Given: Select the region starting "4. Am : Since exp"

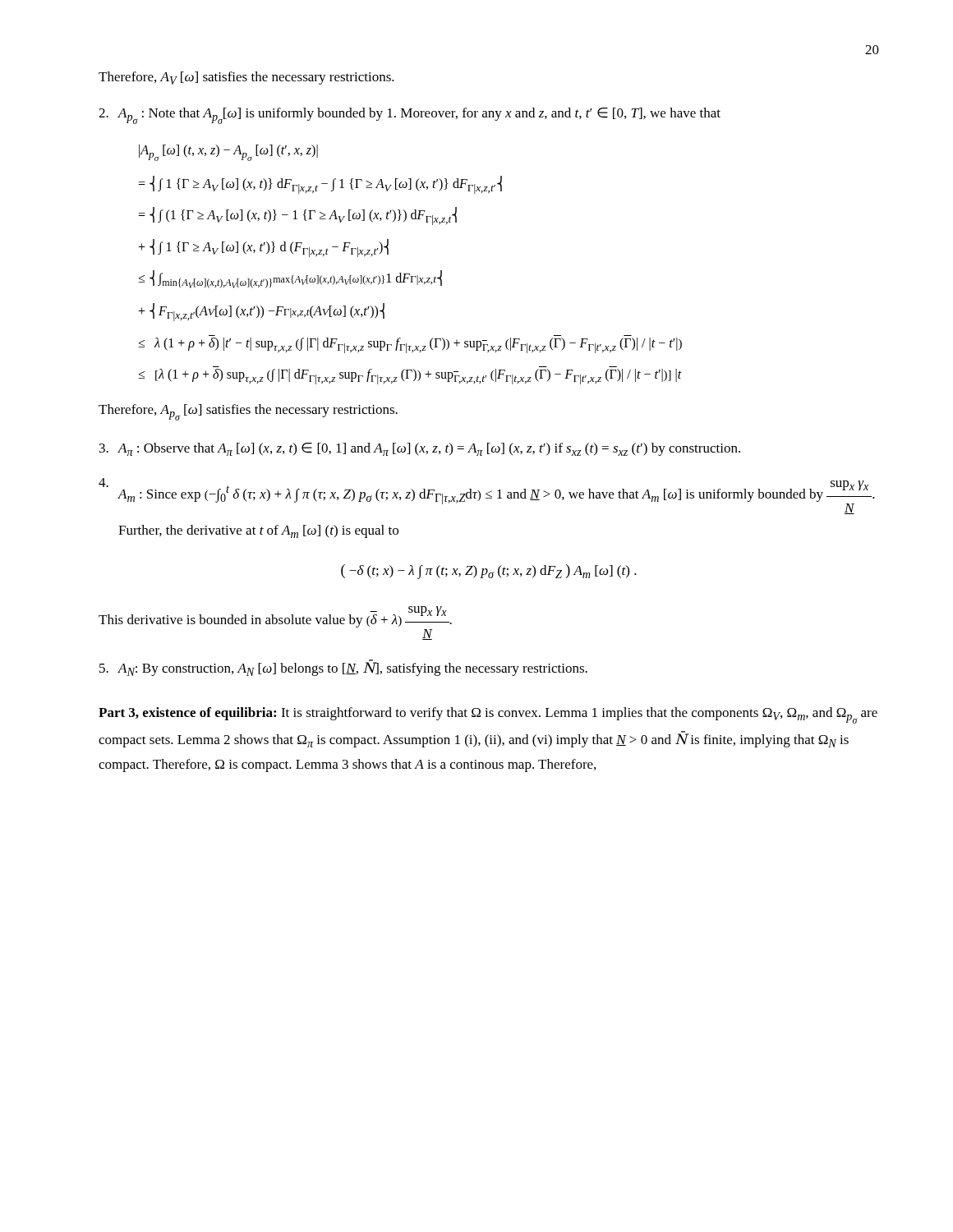Looking at the screenshot, I should [x=489, y=508].
